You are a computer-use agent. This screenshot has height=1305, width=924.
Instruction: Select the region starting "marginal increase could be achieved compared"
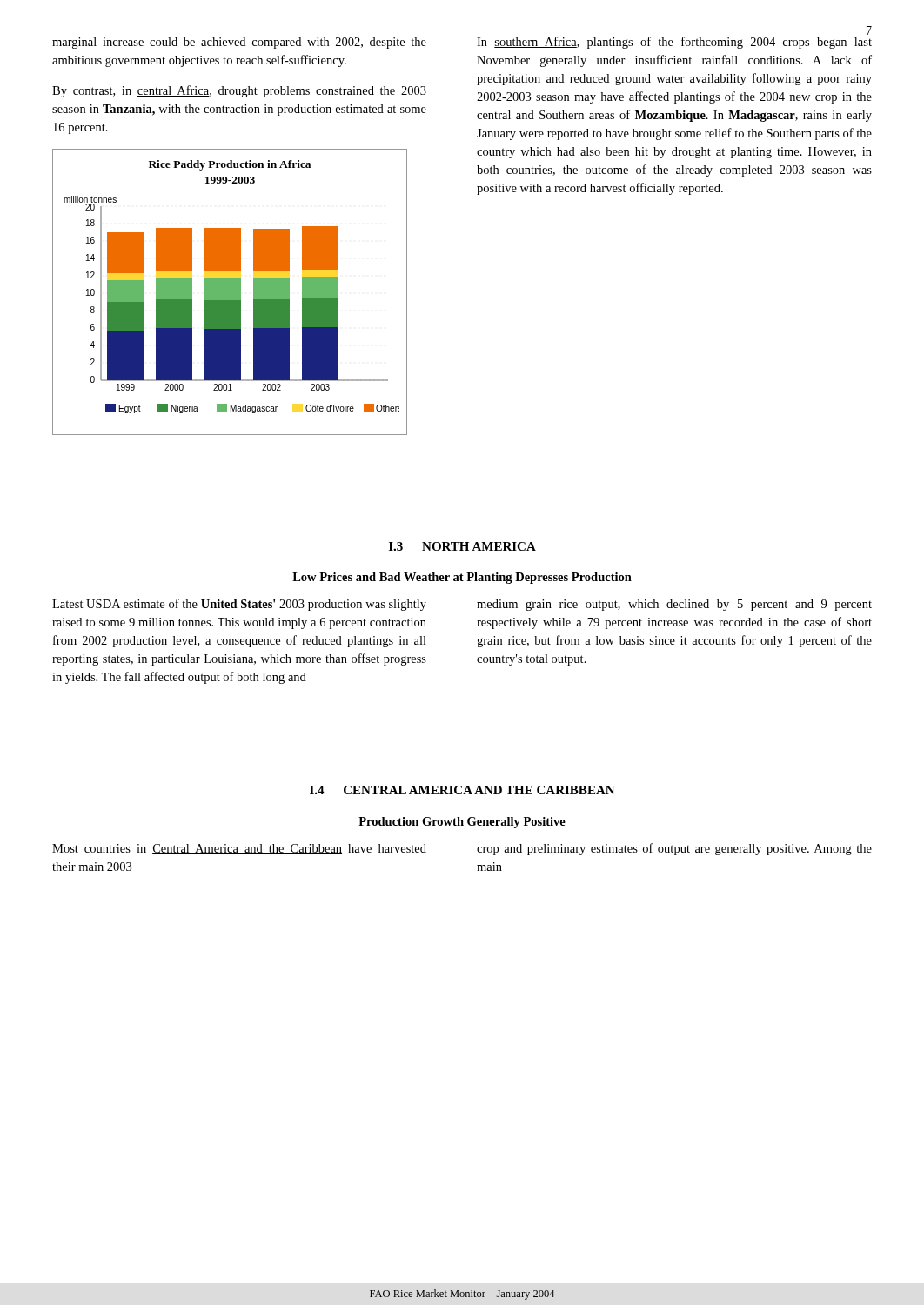[x=239, y=51]
